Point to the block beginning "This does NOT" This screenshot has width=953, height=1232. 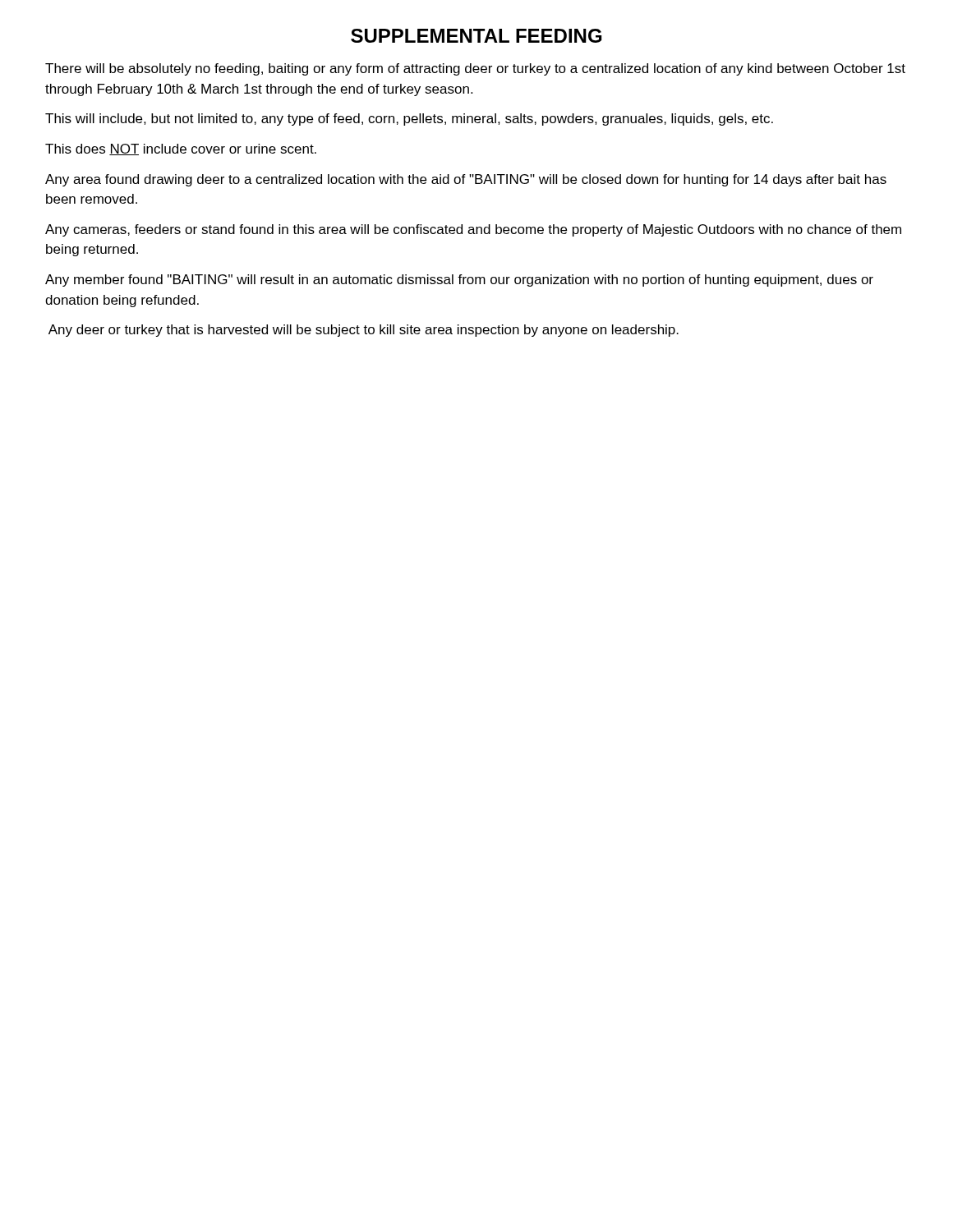coord(181,149)
